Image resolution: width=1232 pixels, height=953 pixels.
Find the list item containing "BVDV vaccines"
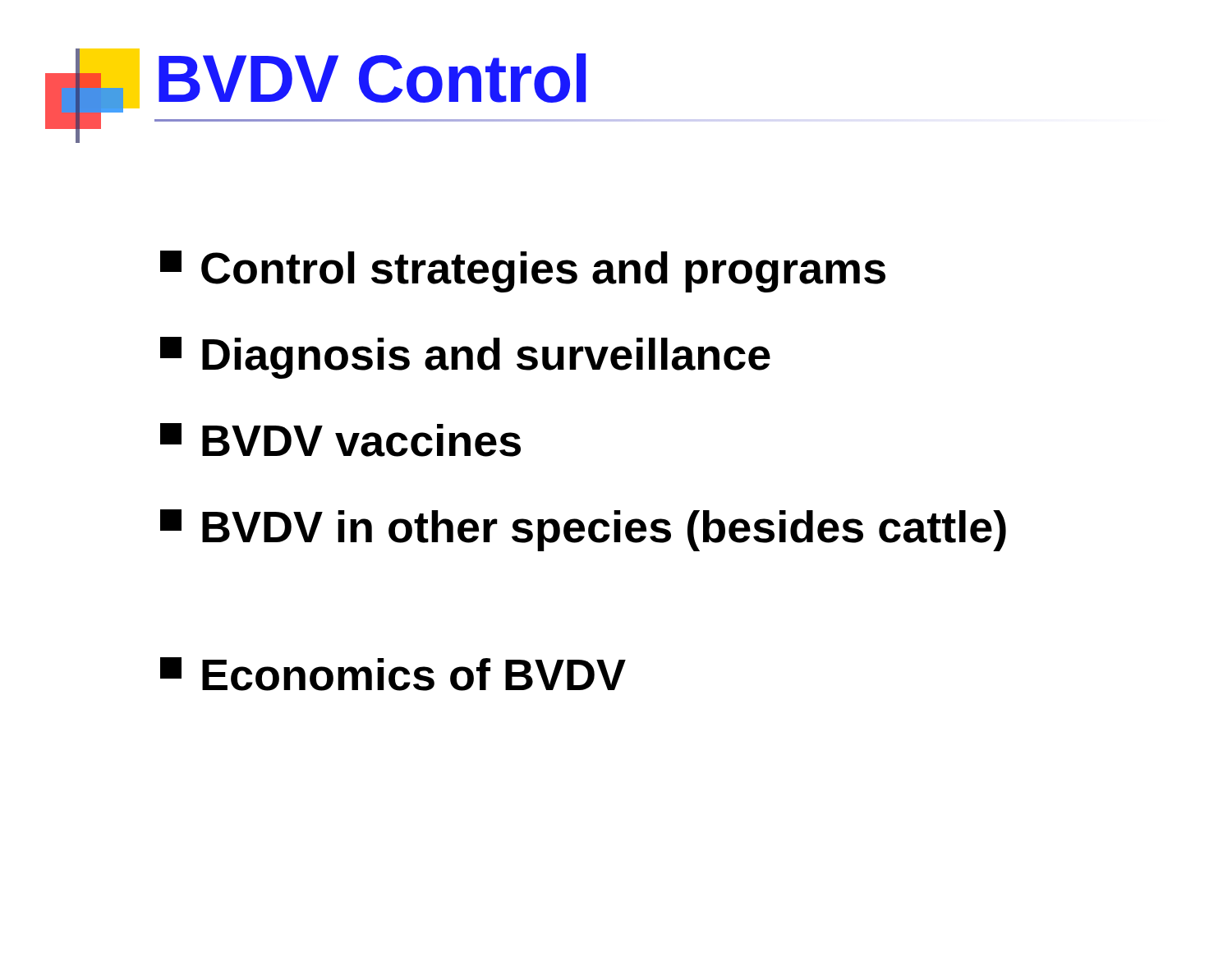[x=341, y=440]
